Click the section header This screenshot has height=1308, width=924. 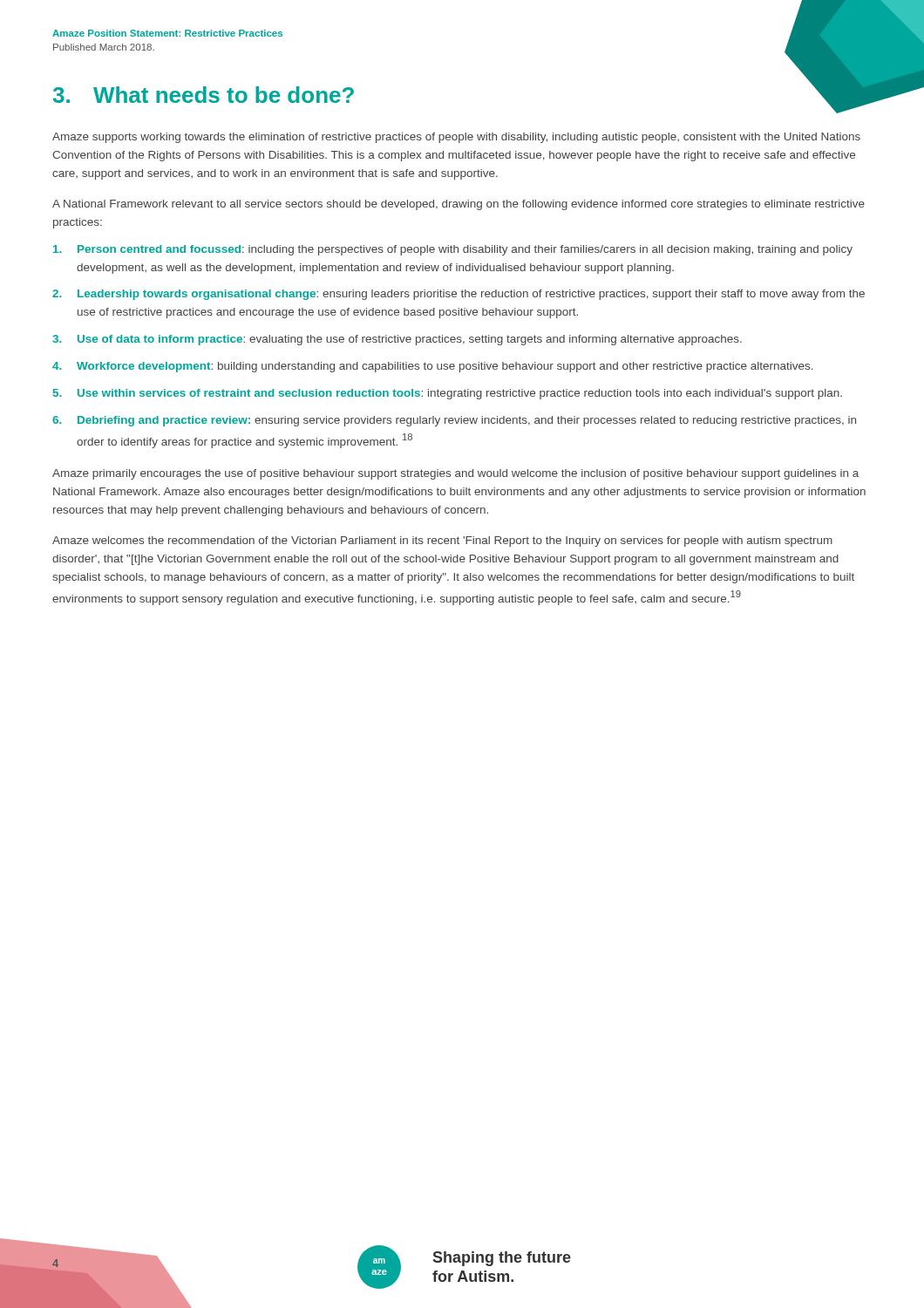tap(462, 95)
